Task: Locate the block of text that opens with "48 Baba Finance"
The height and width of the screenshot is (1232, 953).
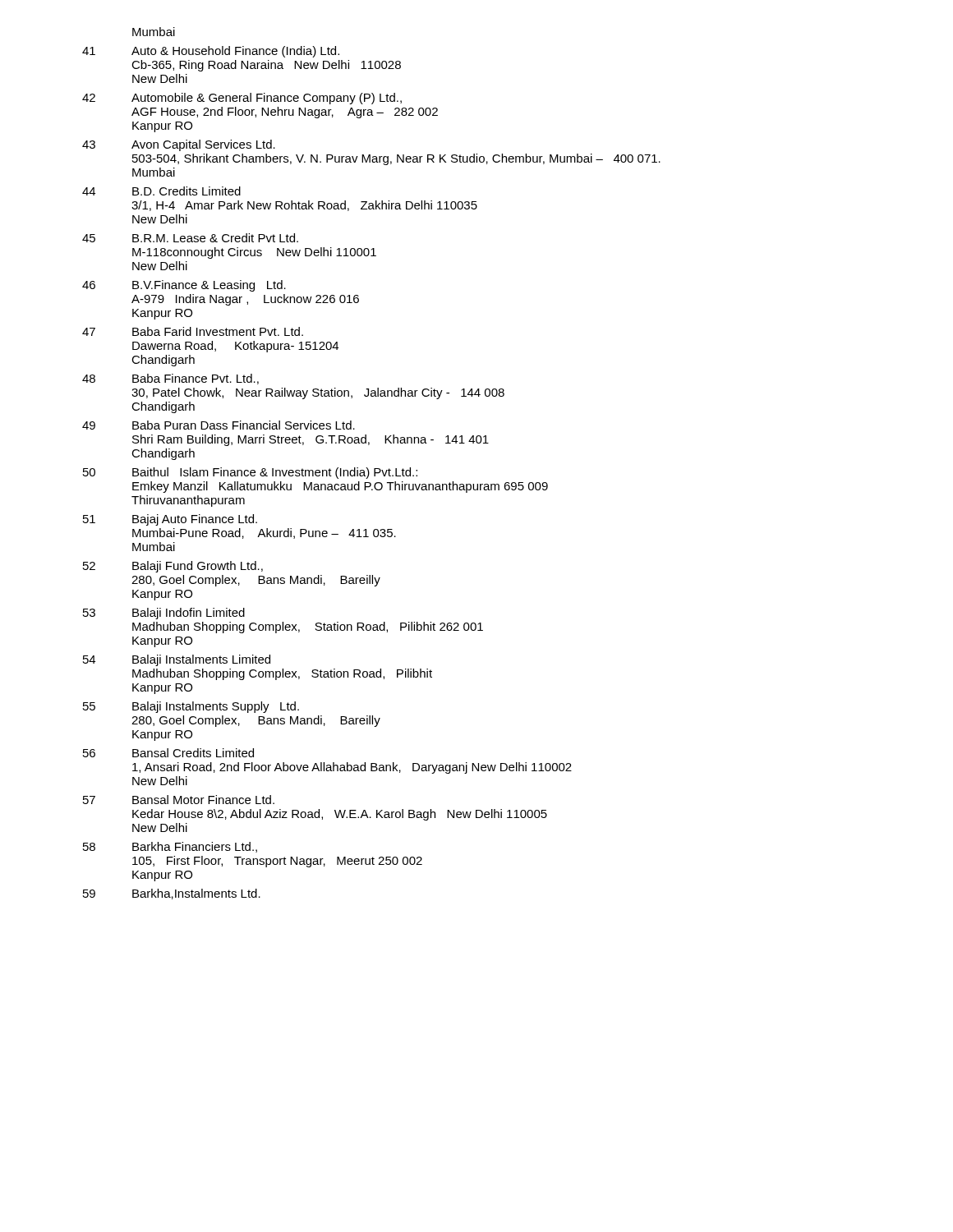Action: [485, 392]
